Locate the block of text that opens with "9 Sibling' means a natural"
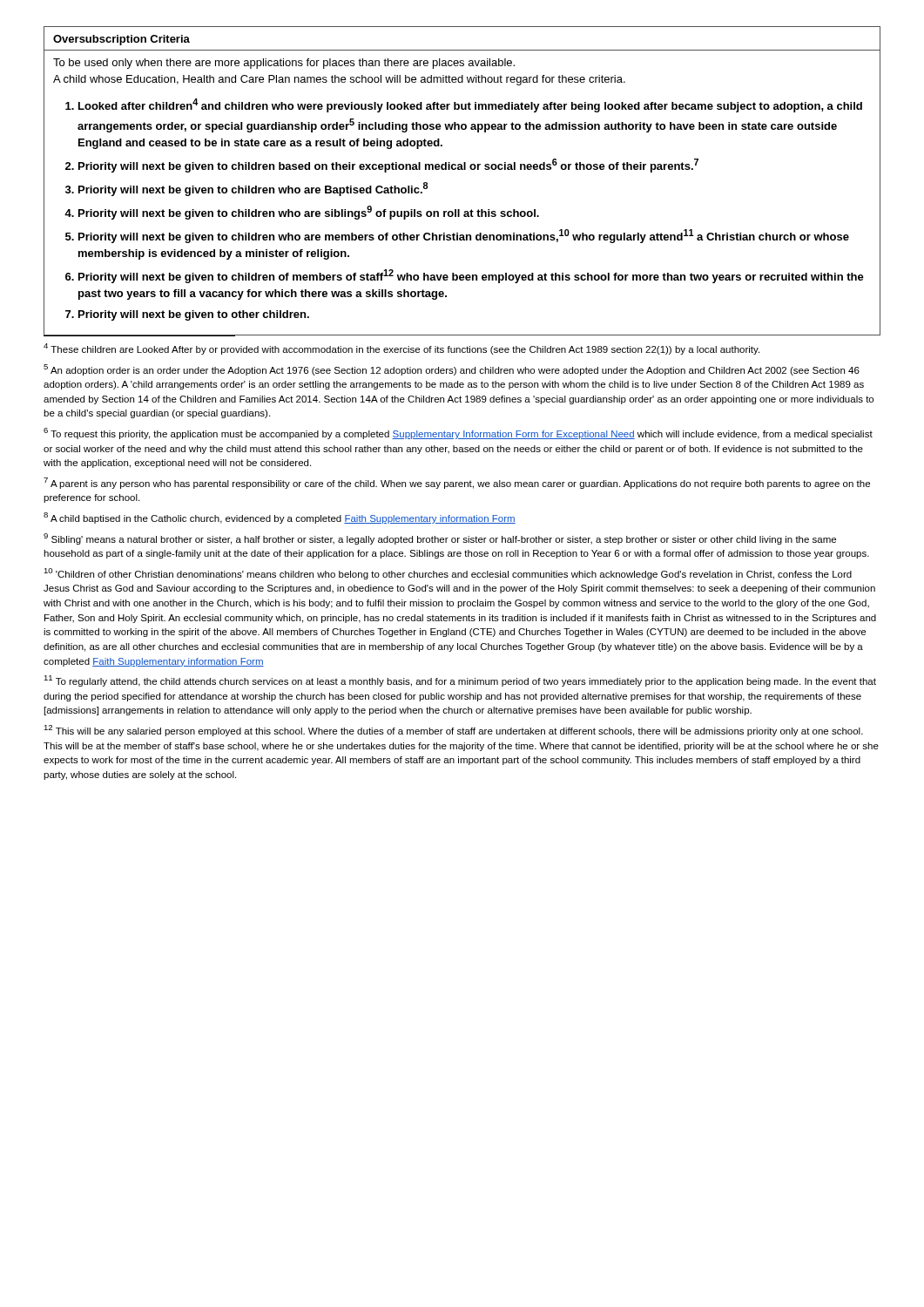 coord(457,544)
